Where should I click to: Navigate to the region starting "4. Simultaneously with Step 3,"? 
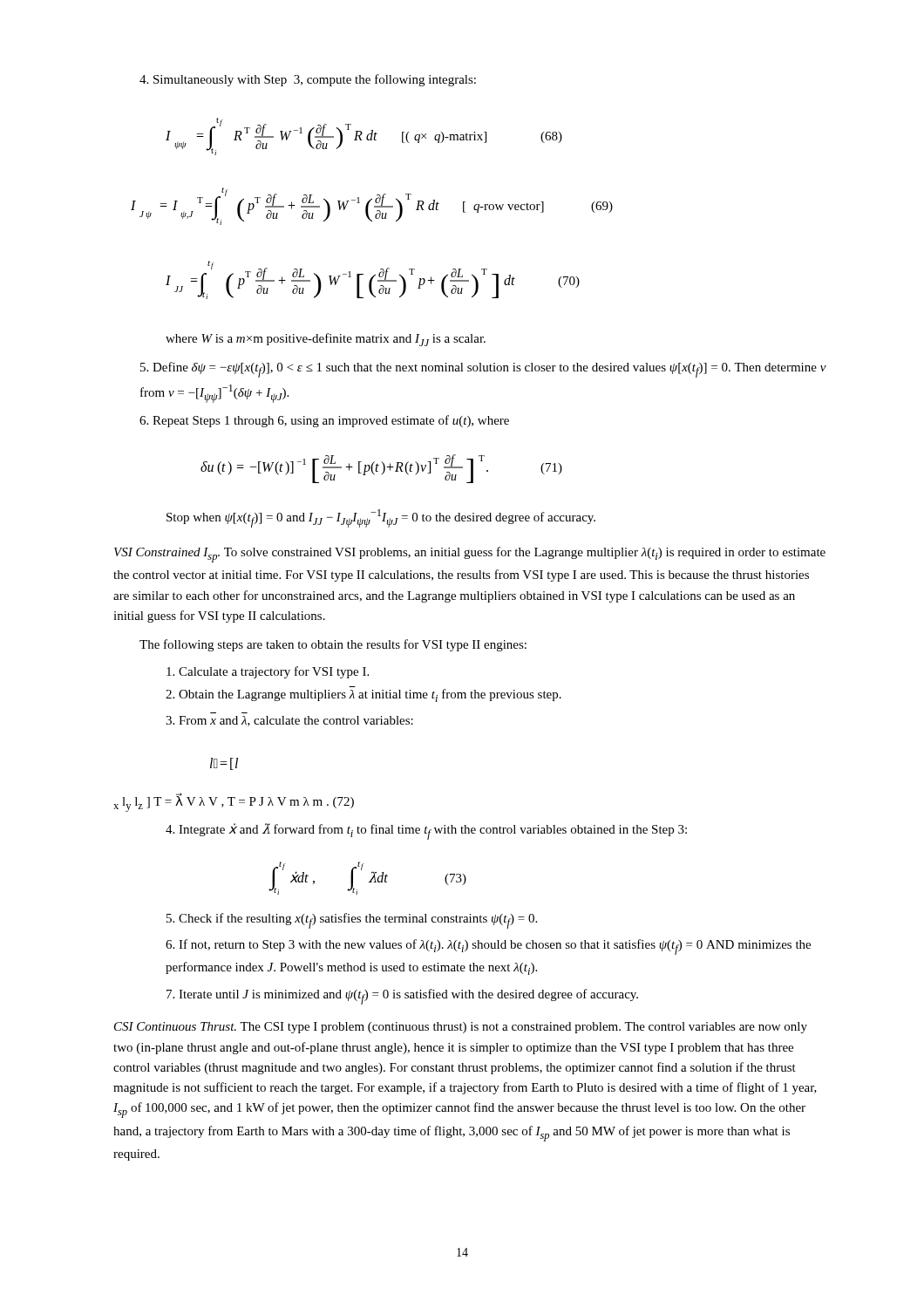tap(308, 79)
